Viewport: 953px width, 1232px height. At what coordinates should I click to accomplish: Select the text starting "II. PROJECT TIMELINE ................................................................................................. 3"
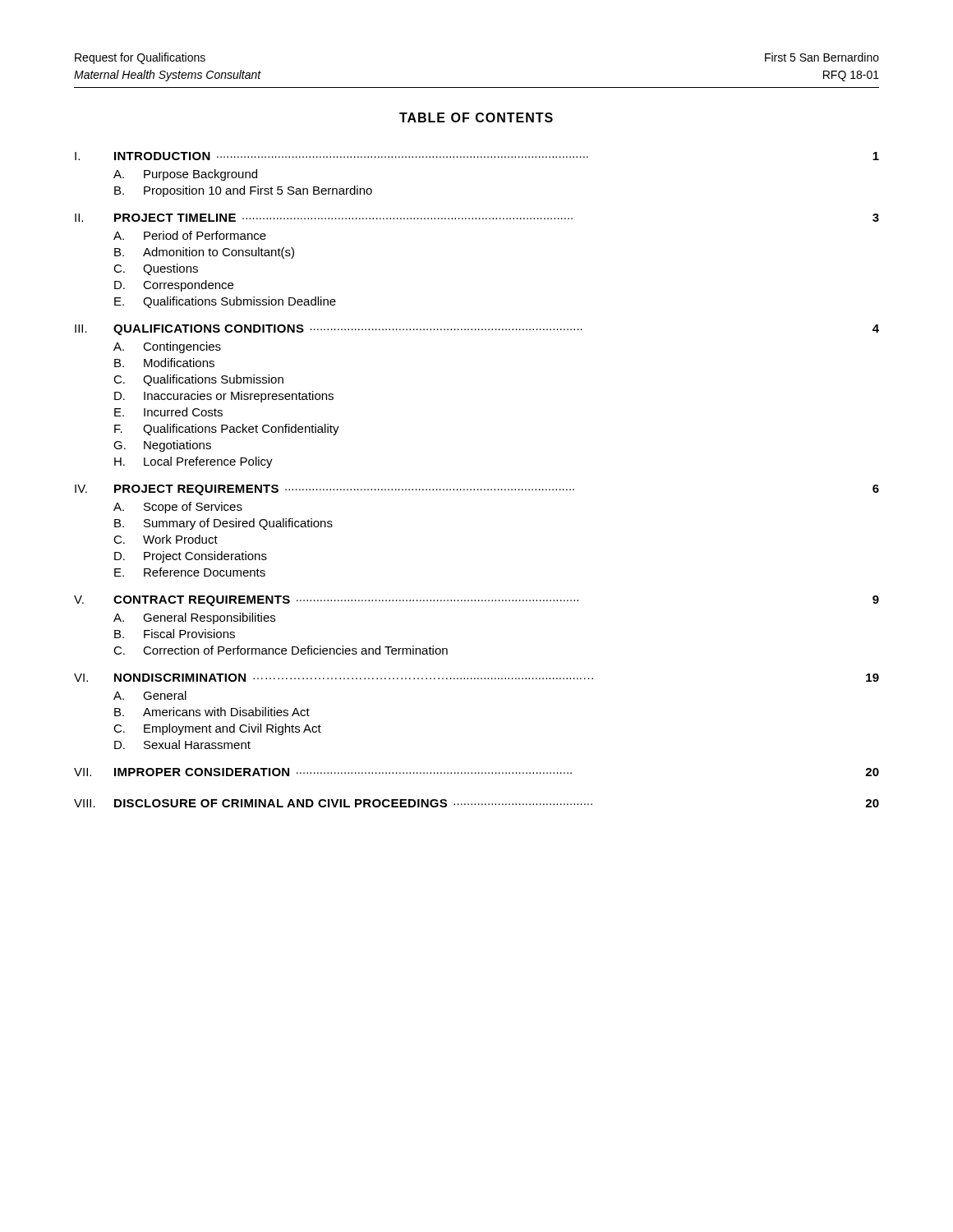(477, 218)
